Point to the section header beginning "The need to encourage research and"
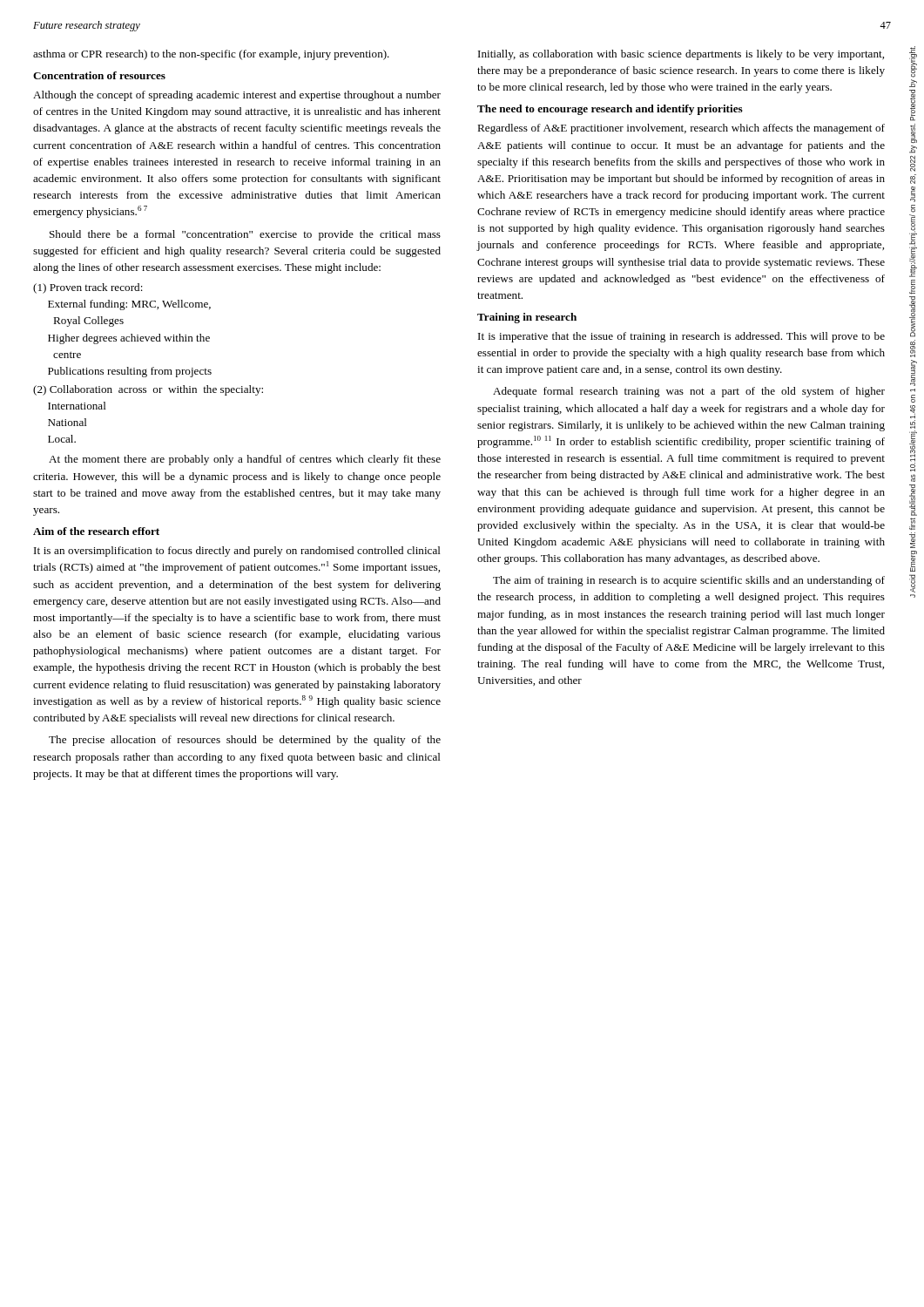The image size is (924, 1307). point(610,109)
